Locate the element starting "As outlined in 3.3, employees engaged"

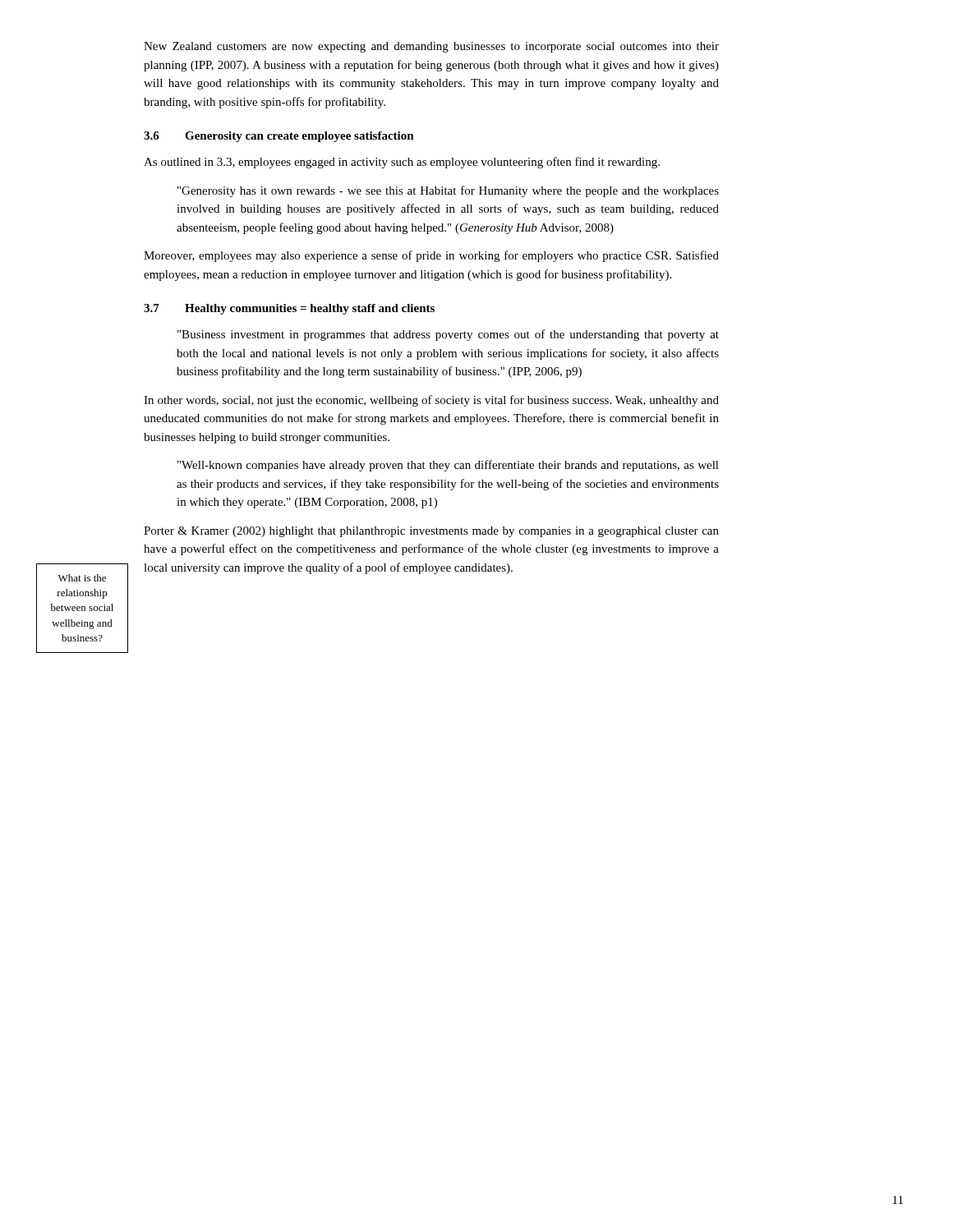click(431, 162)
